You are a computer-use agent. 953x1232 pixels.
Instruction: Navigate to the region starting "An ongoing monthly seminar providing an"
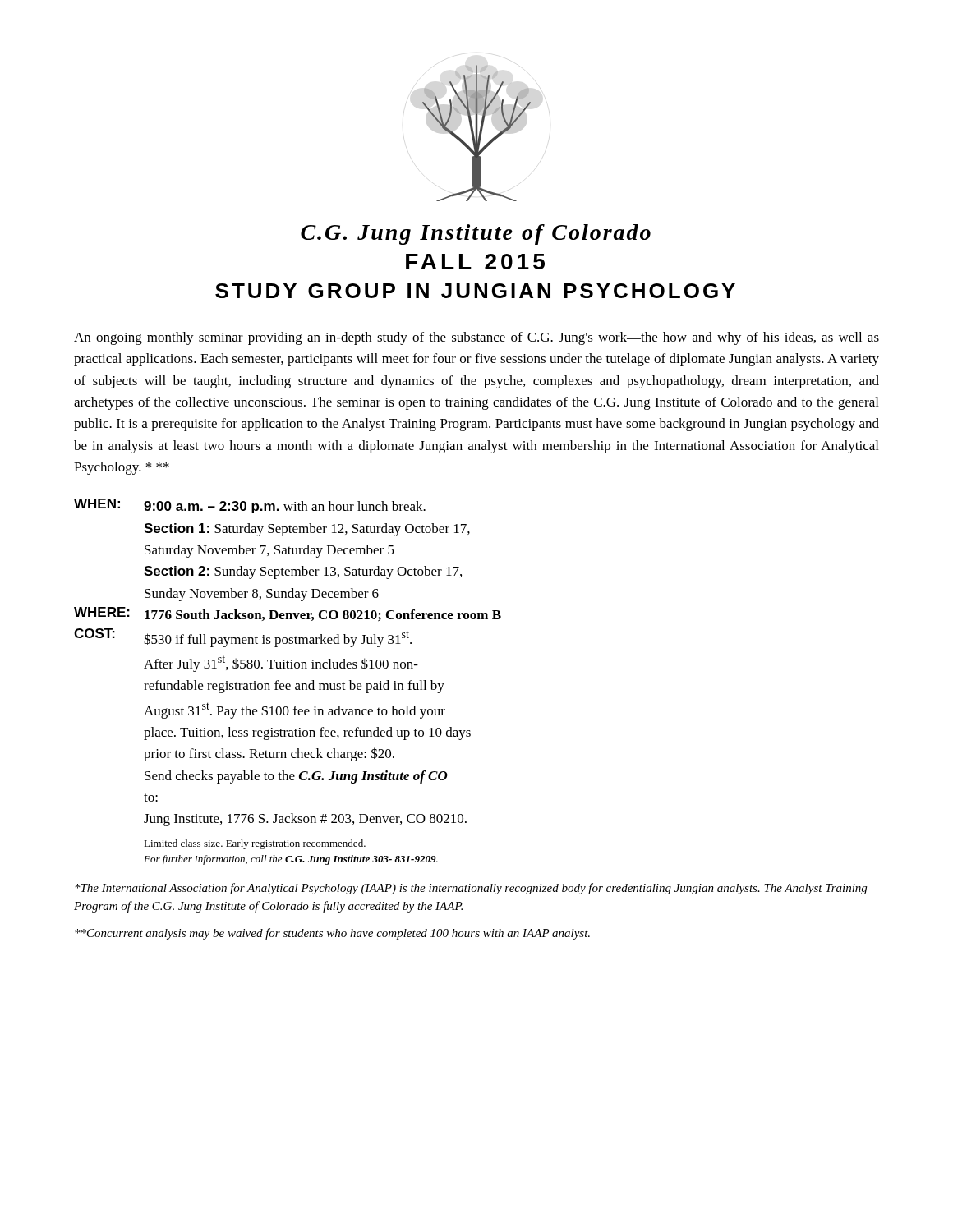point(476,402)
